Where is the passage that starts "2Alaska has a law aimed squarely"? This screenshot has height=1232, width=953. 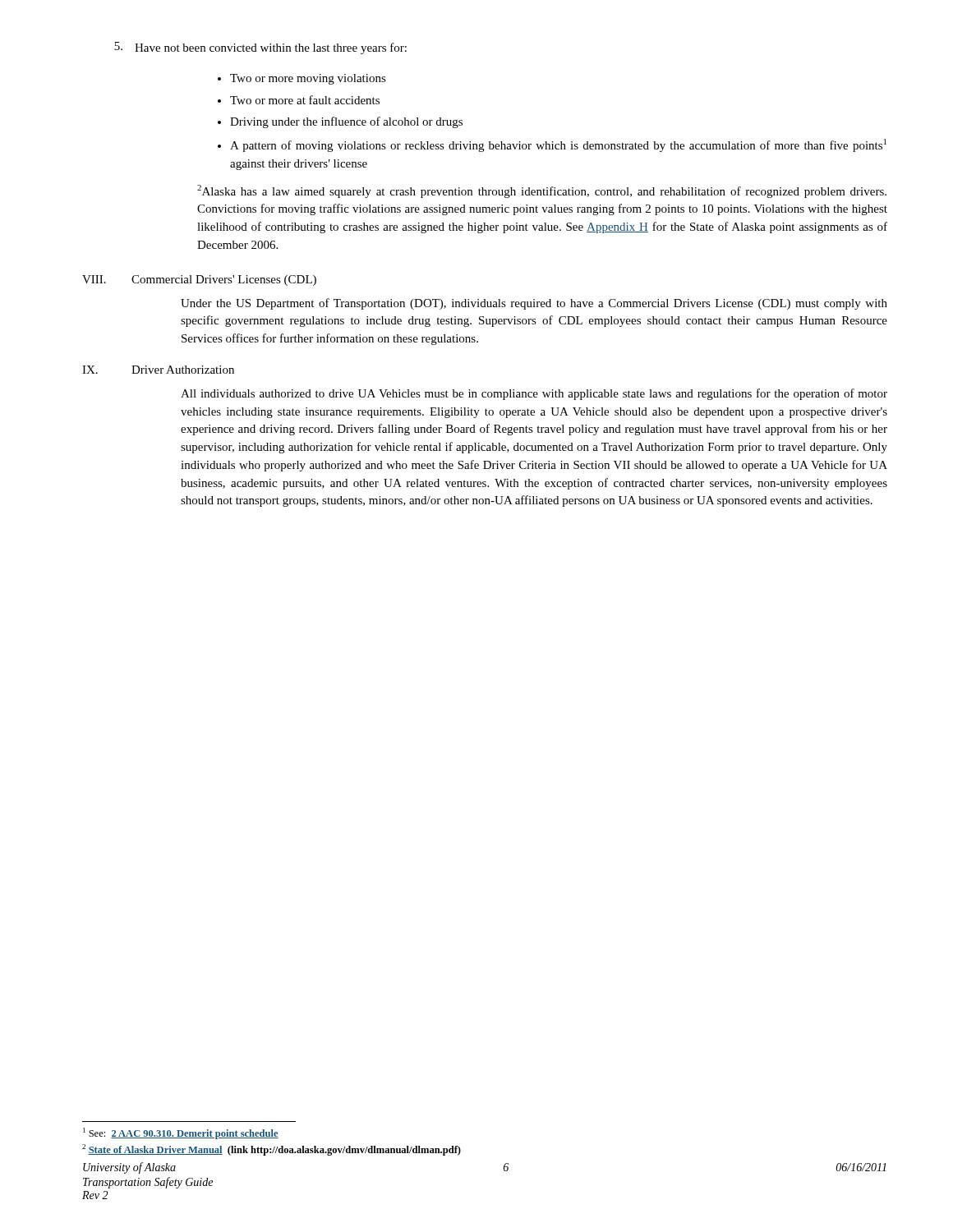coord(542,217)
